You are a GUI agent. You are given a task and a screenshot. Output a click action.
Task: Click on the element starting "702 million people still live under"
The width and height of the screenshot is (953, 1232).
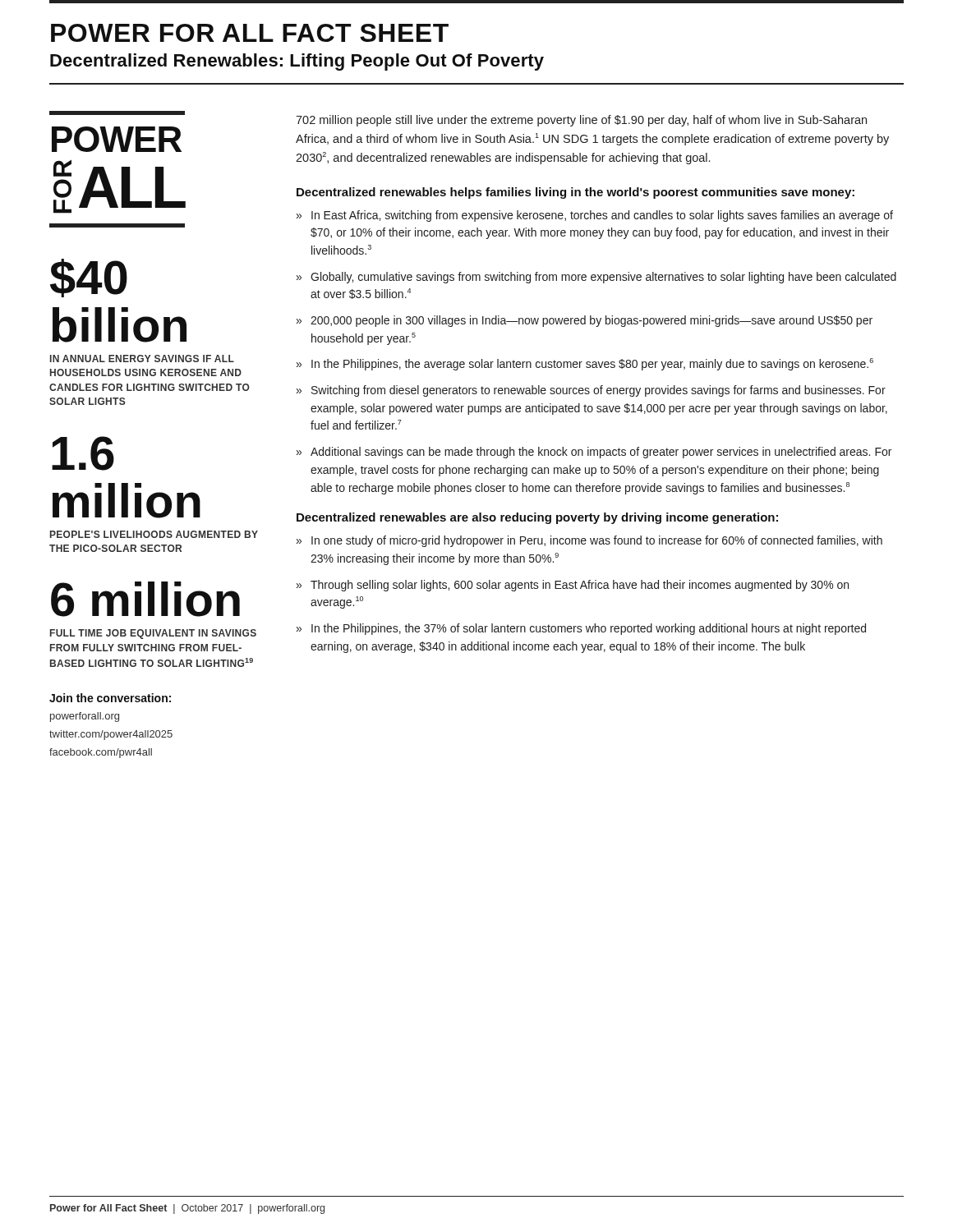click(x=592, y=139)
